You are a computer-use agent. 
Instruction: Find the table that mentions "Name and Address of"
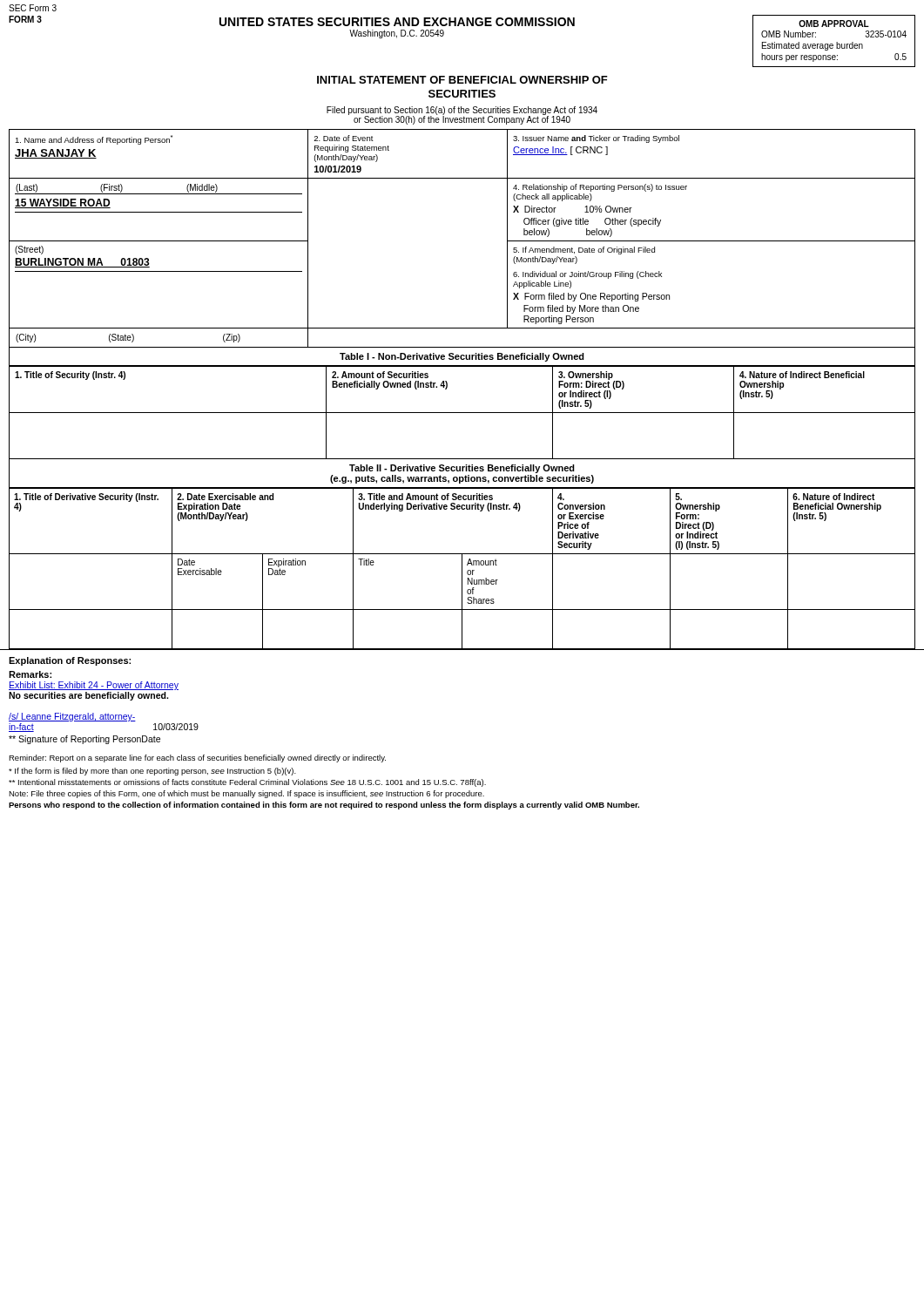[462, 238]
